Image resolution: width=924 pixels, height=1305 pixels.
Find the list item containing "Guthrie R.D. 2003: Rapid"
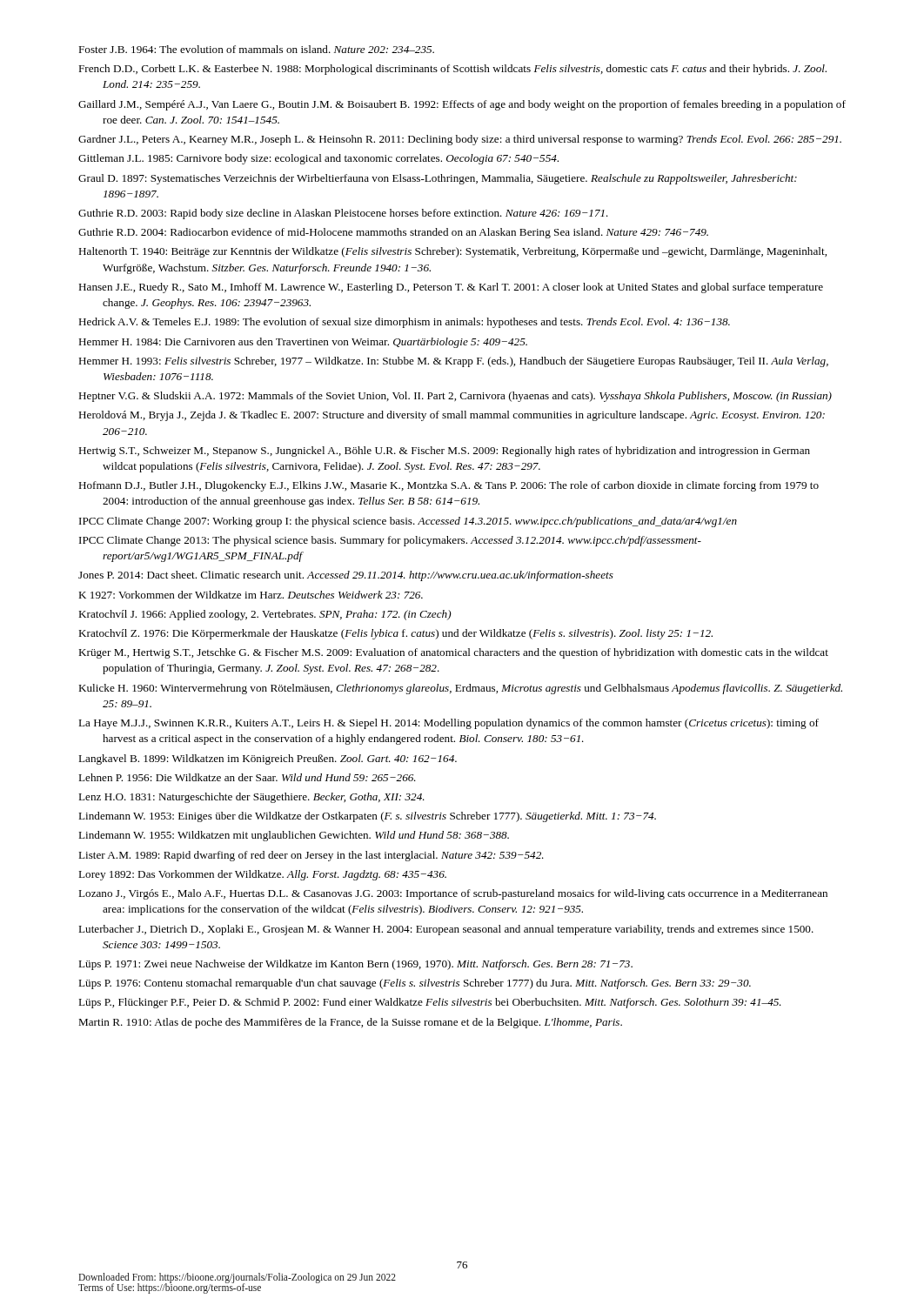[x=343, y=213]
